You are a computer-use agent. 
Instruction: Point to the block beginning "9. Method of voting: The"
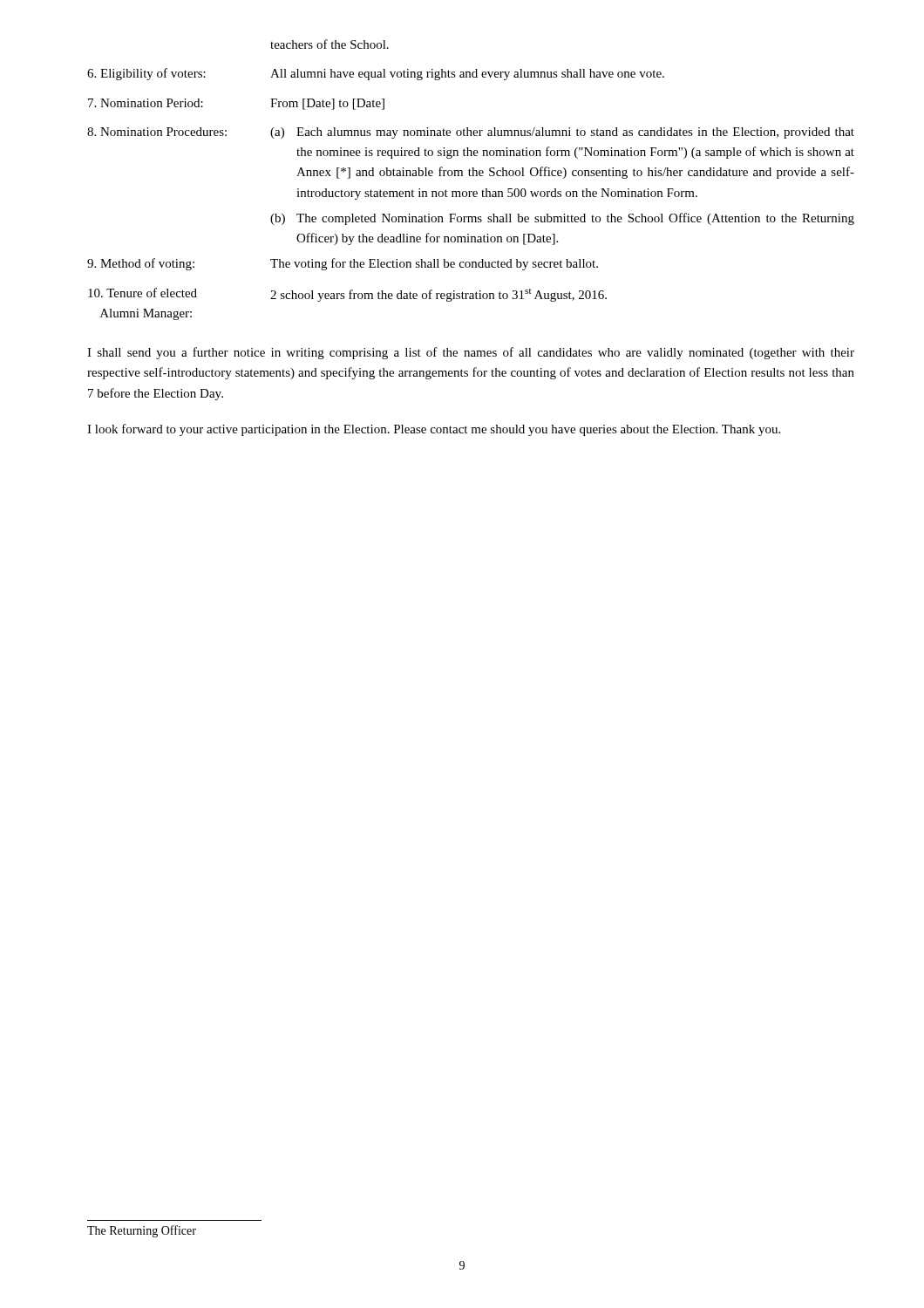(x=471, y=264)
